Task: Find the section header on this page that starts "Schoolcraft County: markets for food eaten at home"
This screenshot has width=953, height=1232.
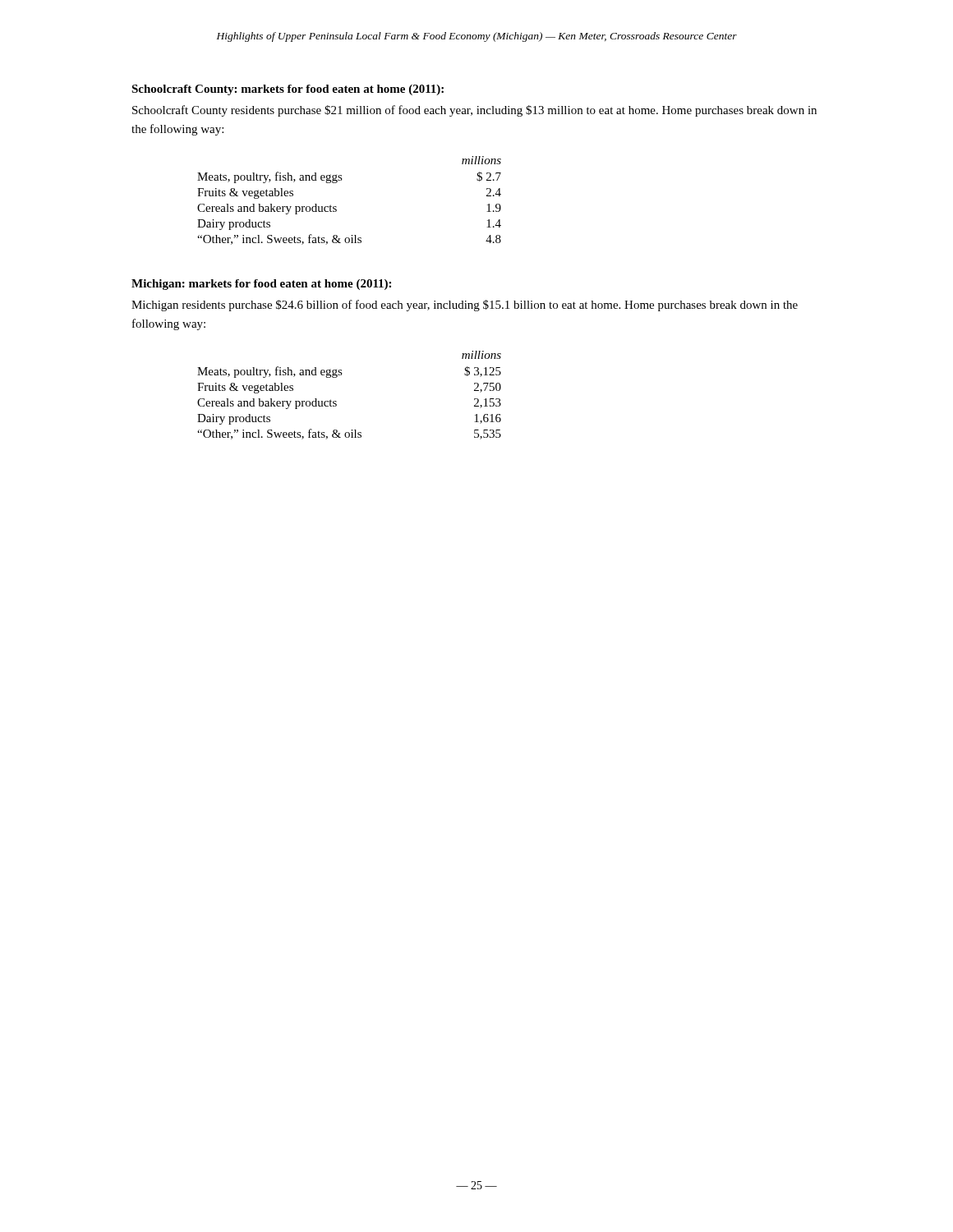Action: pos(288,89)
